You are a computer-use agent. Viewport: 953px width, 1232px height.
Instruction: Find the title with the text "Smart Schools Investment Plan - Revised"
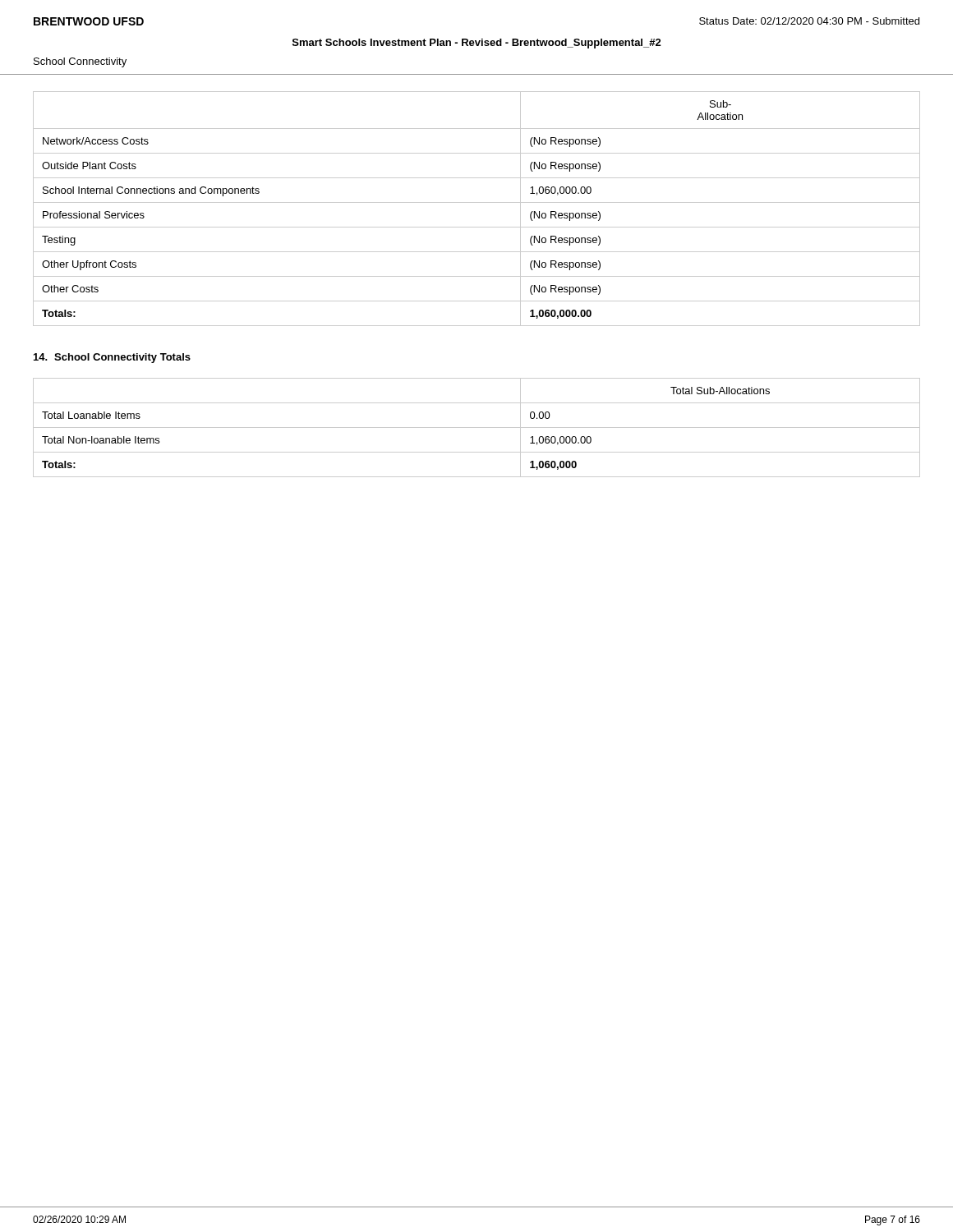pos(476,42)
